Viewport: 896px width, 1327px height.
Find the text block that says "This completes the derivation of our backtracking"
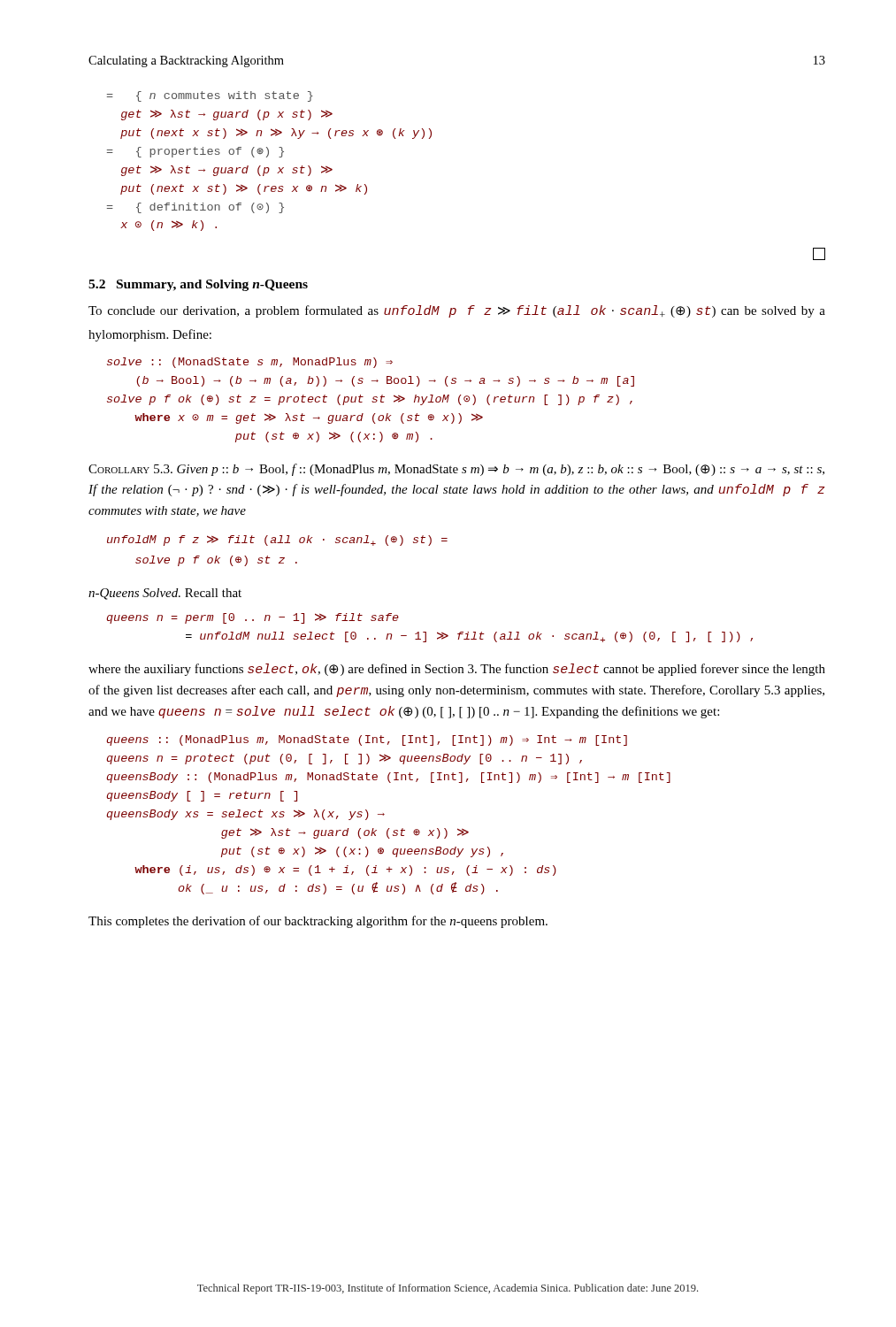(318, 921)
